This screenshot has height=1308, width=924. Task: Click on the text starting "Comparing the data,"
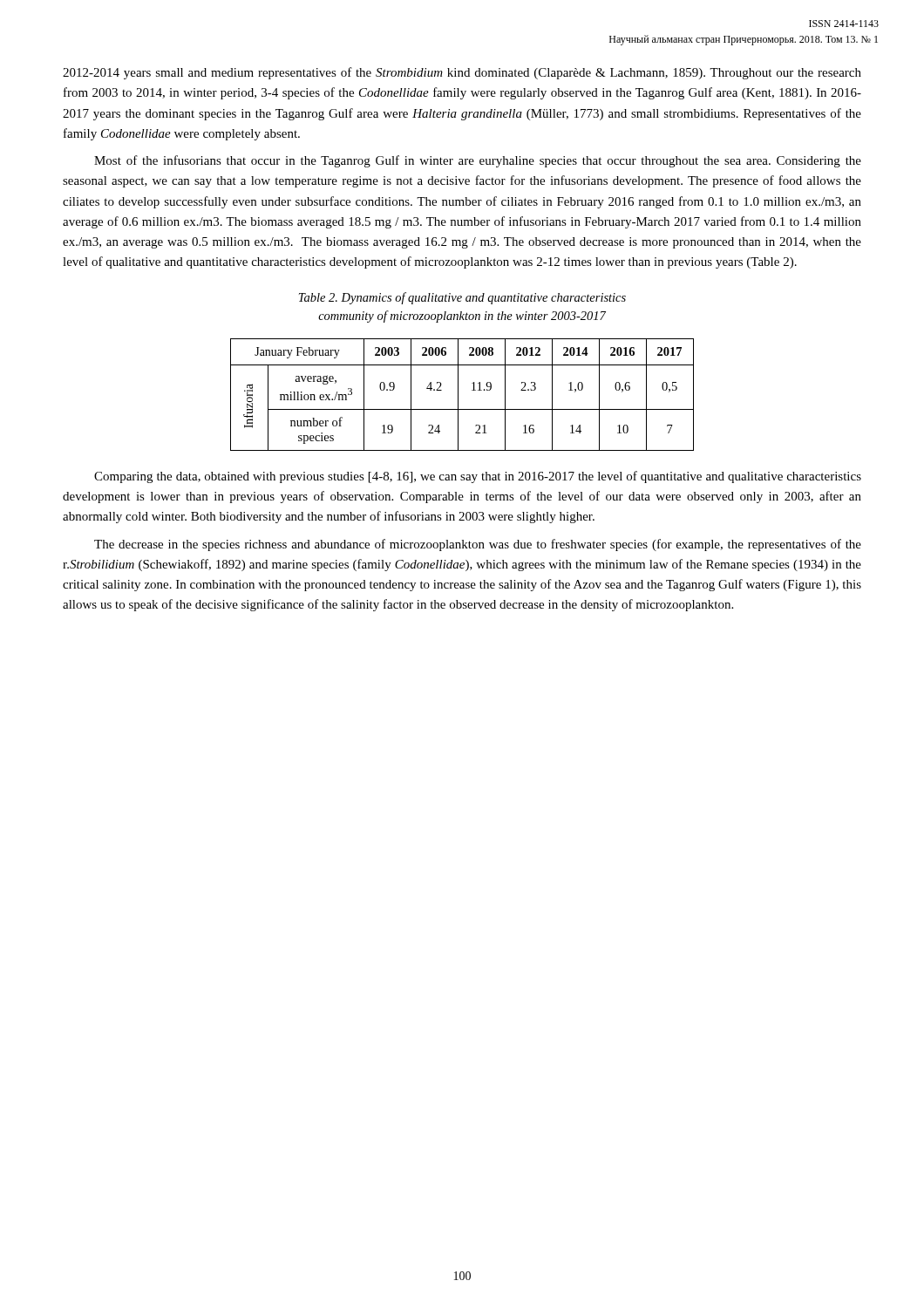(462, 497)
